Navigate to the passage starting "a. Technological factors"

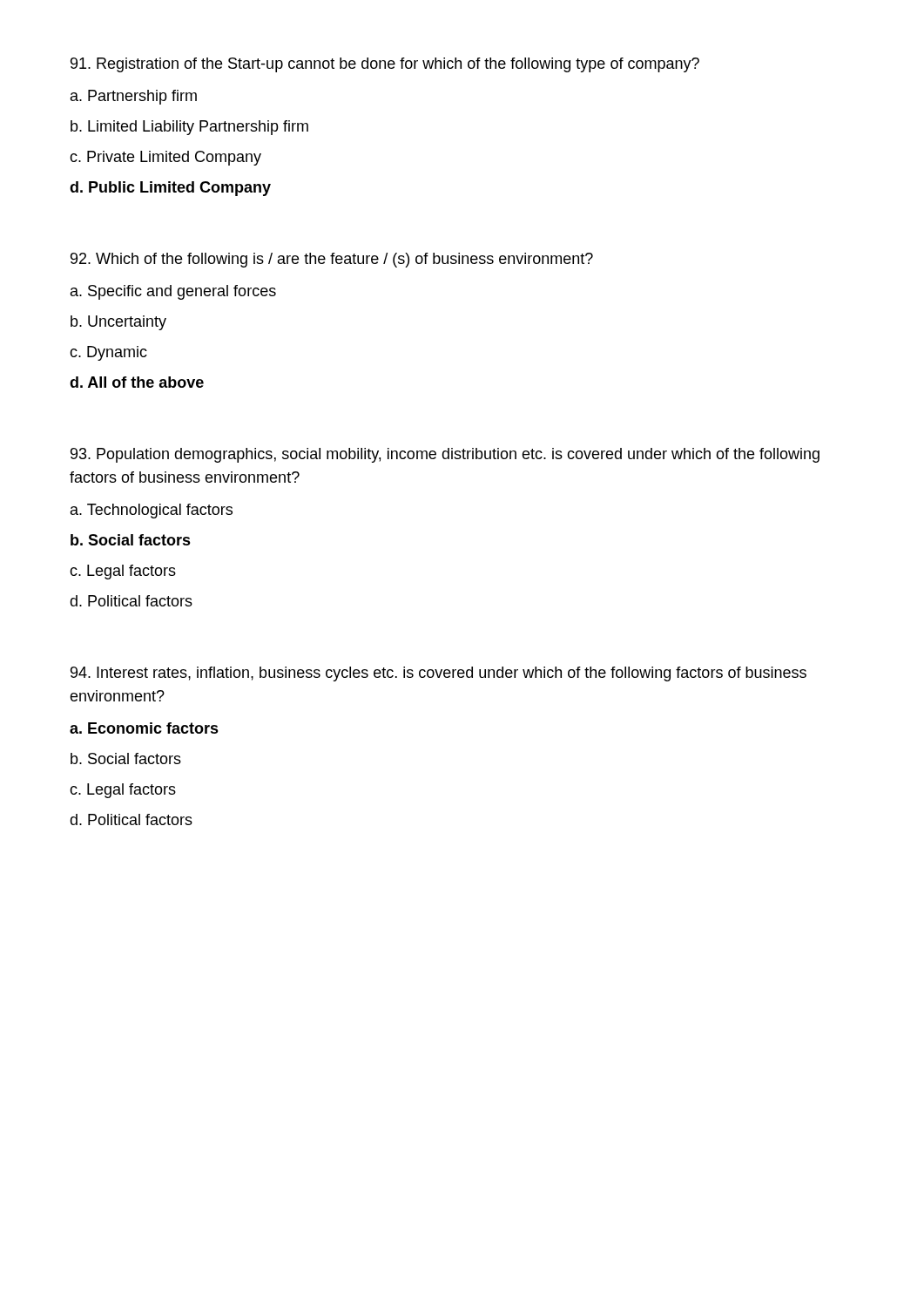[151, 510]
